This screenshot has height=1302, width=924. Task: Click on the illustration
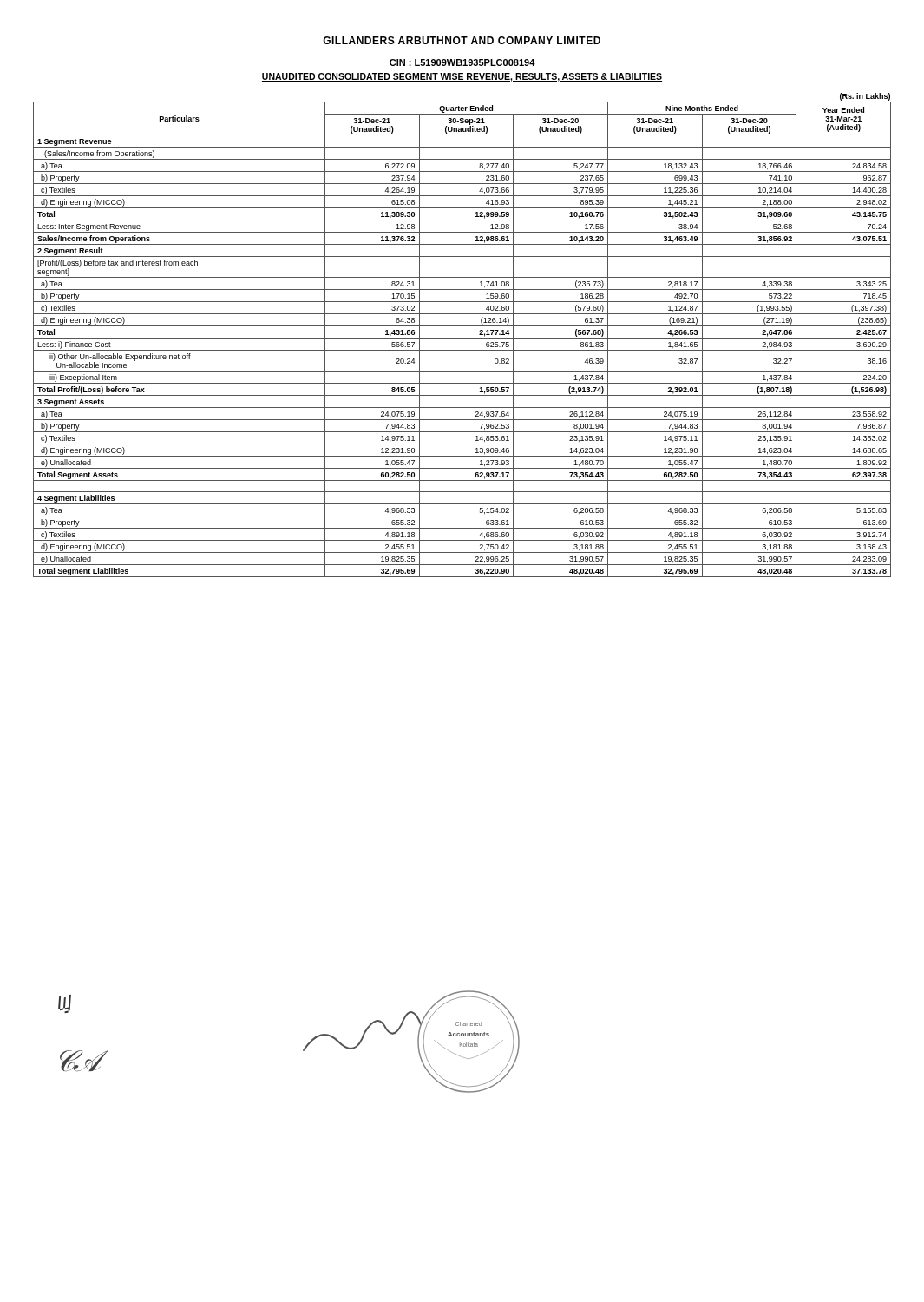coord(462,1033)
